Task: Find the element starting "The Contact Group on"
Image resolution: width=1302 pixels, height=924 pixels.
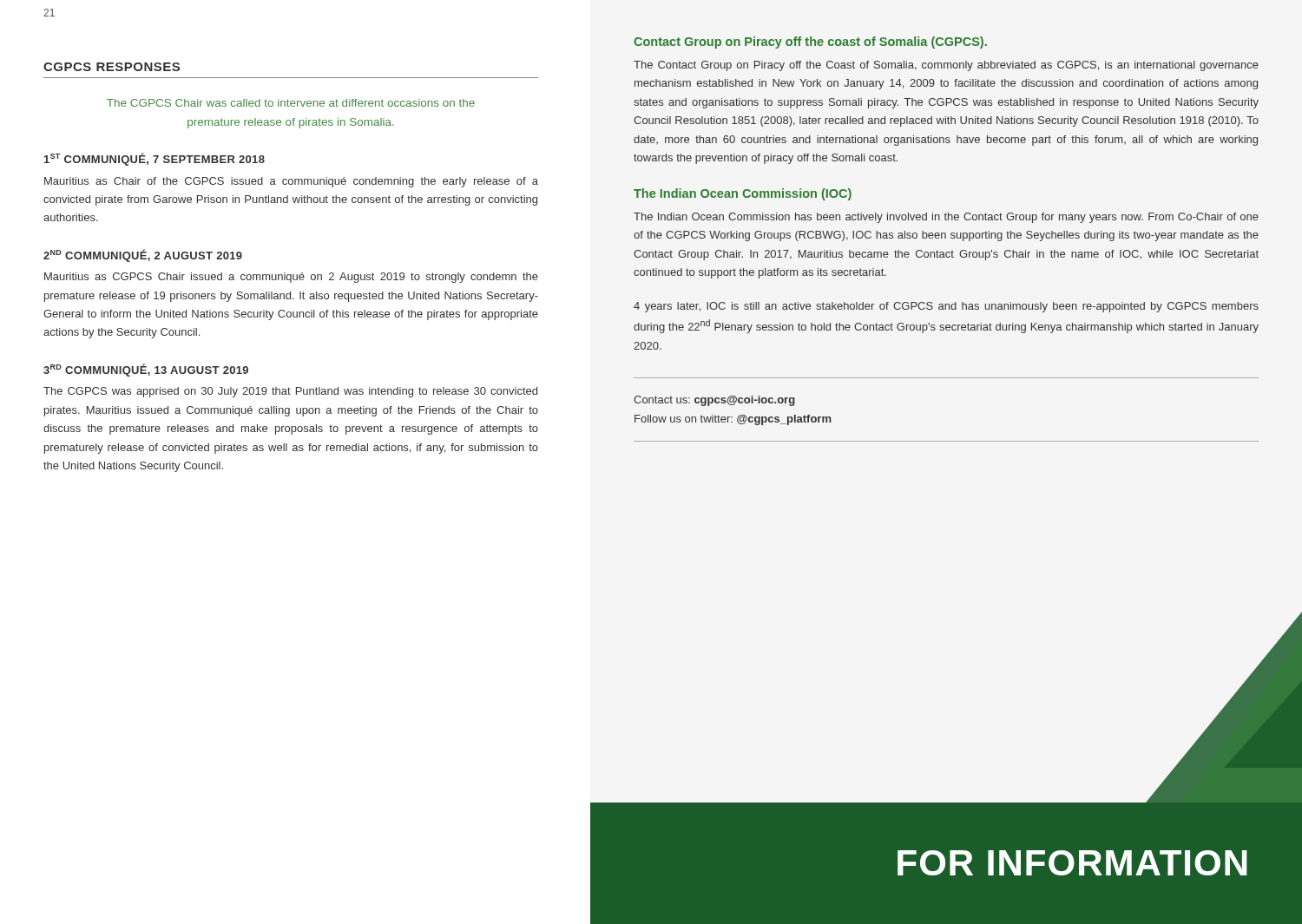Action: pyautogui.click(x=946, y=111)
